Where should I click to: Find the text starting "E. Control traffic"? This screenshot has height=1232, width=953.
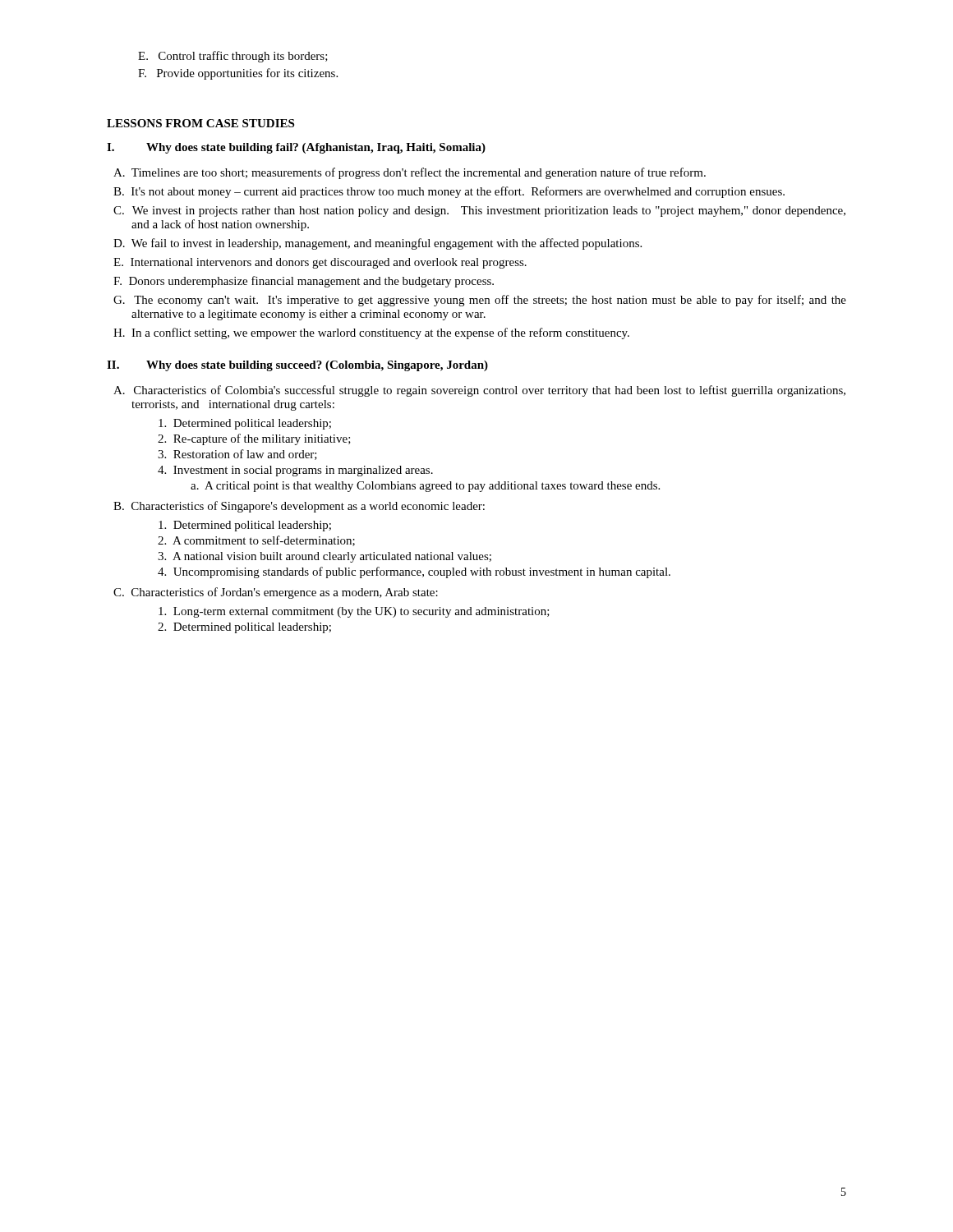pyautogui.click(x=233, y=56)
